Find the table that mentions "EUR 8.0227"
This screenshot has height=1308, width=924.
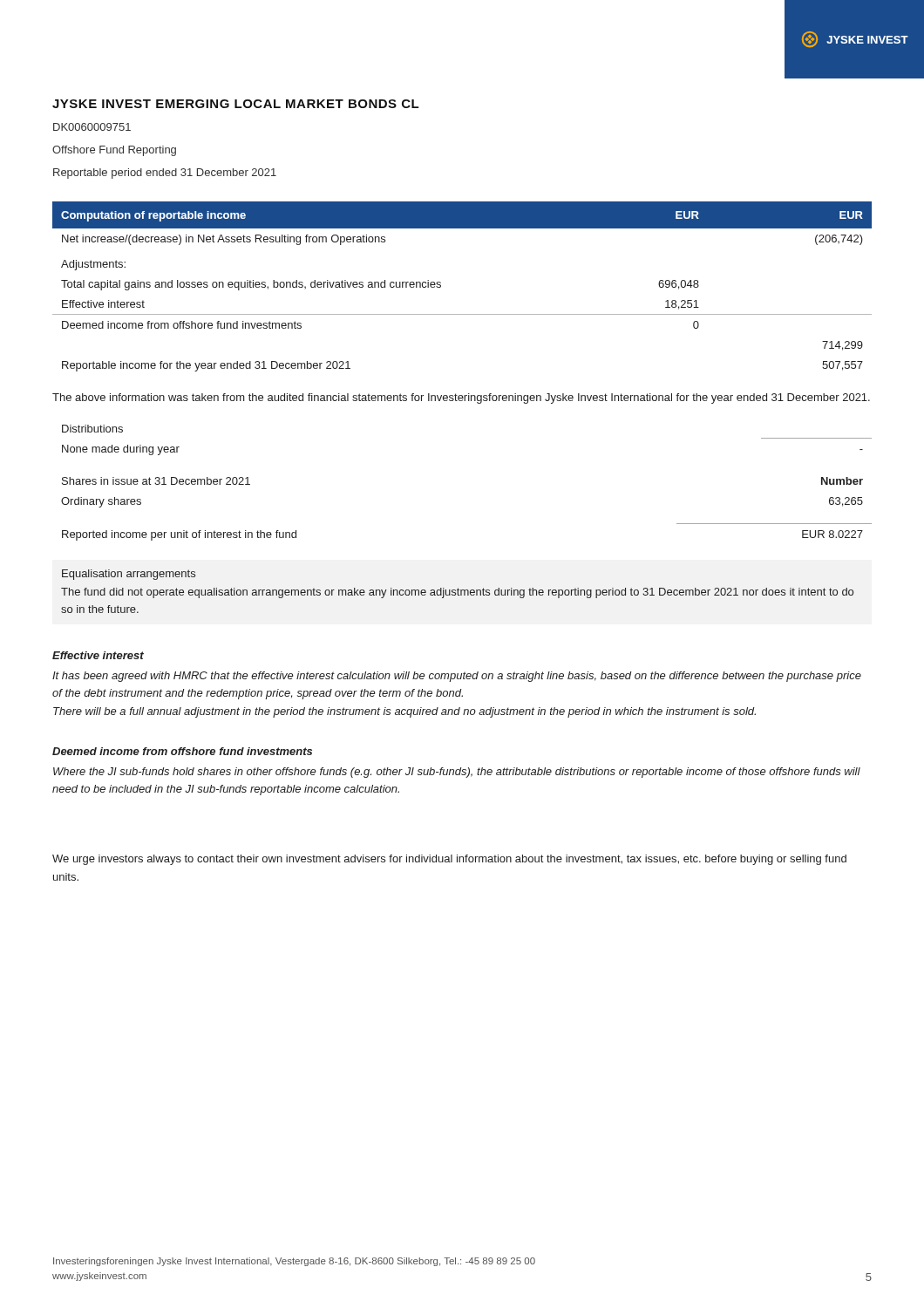point(462,534)
